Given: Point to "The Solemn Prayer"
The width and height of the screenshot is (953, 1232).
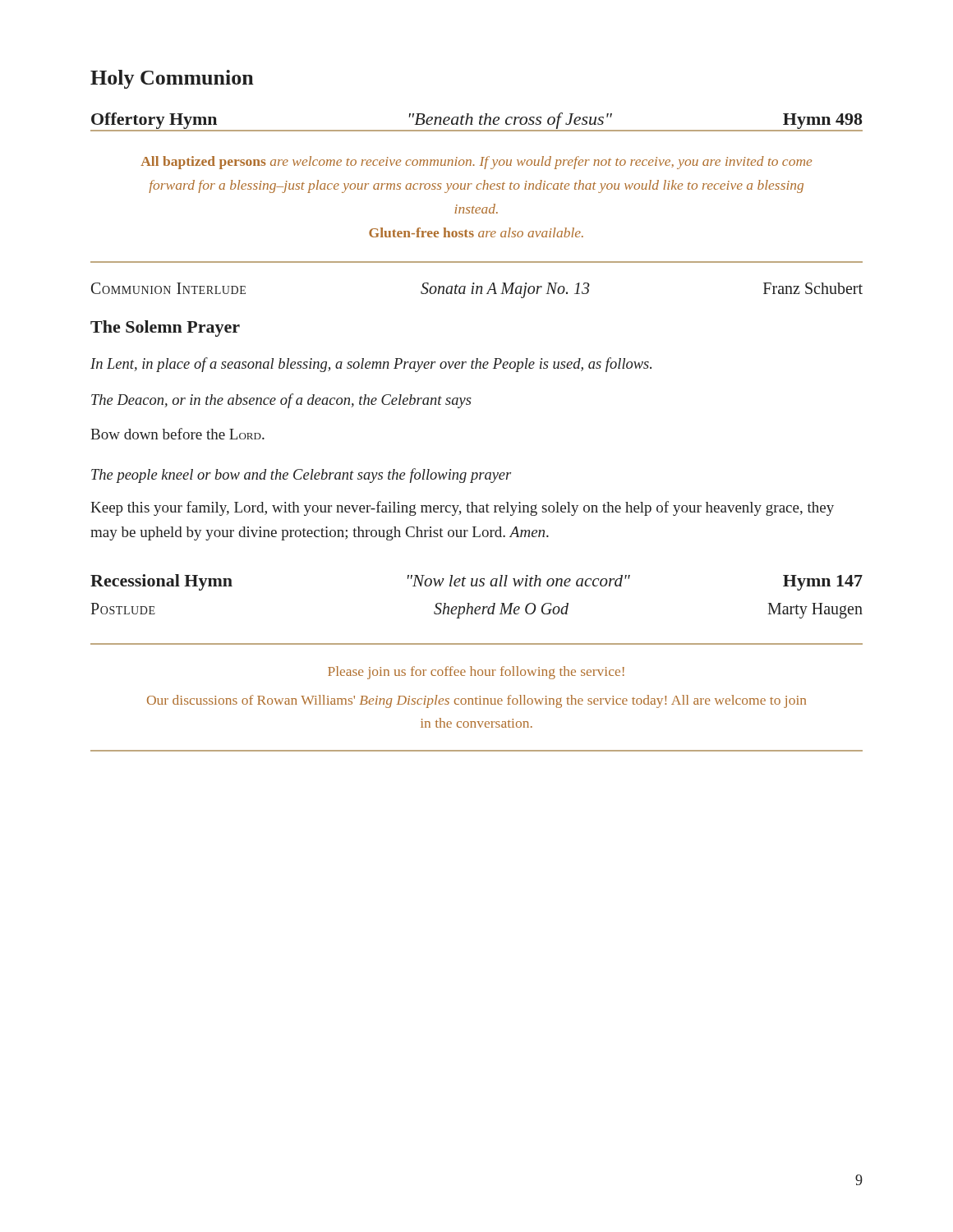Looking at the screenshot, I should click(x=165, y=326).
